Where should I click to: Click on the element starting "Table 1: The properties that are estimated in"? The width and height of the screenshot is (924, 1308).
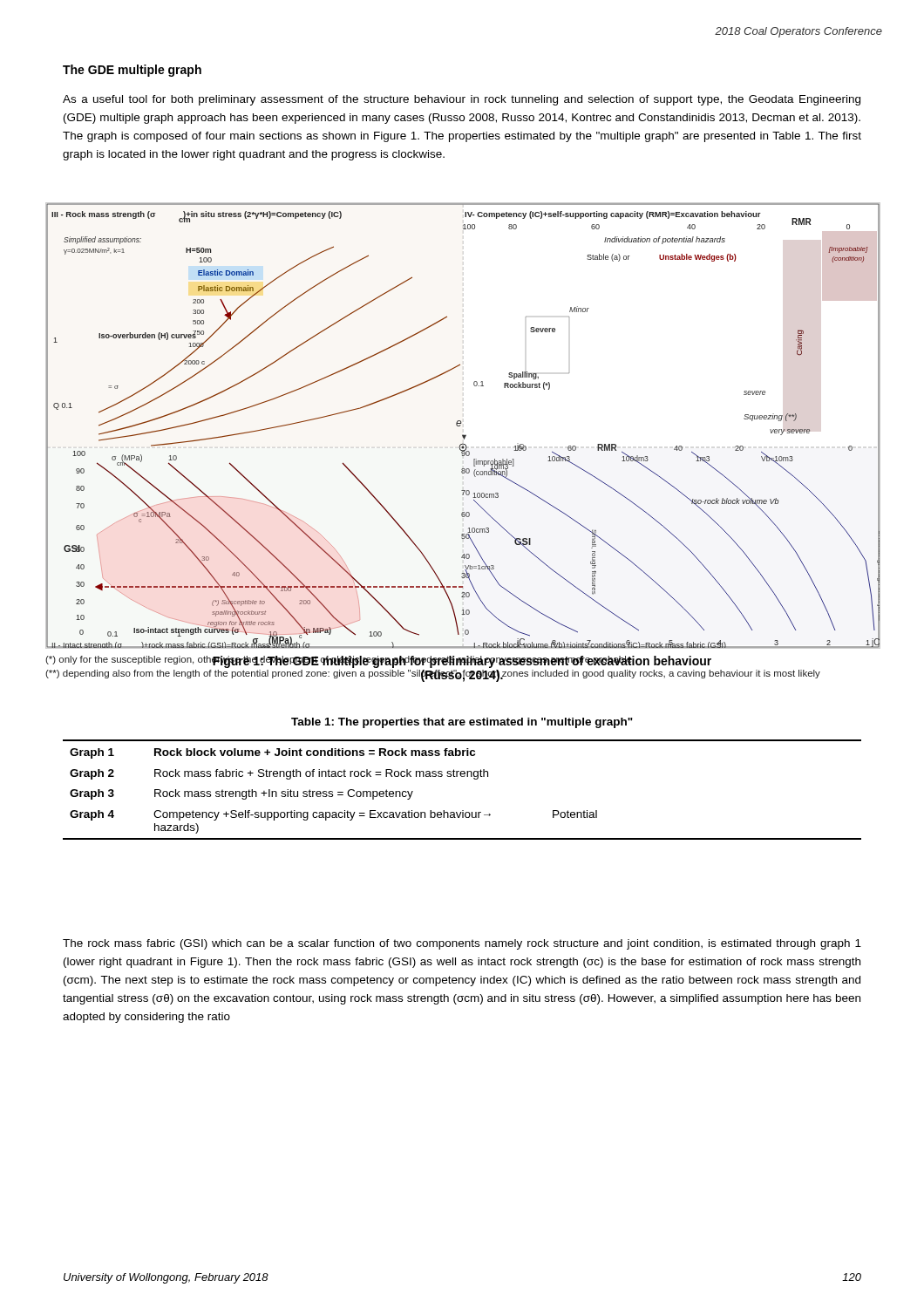462,722
